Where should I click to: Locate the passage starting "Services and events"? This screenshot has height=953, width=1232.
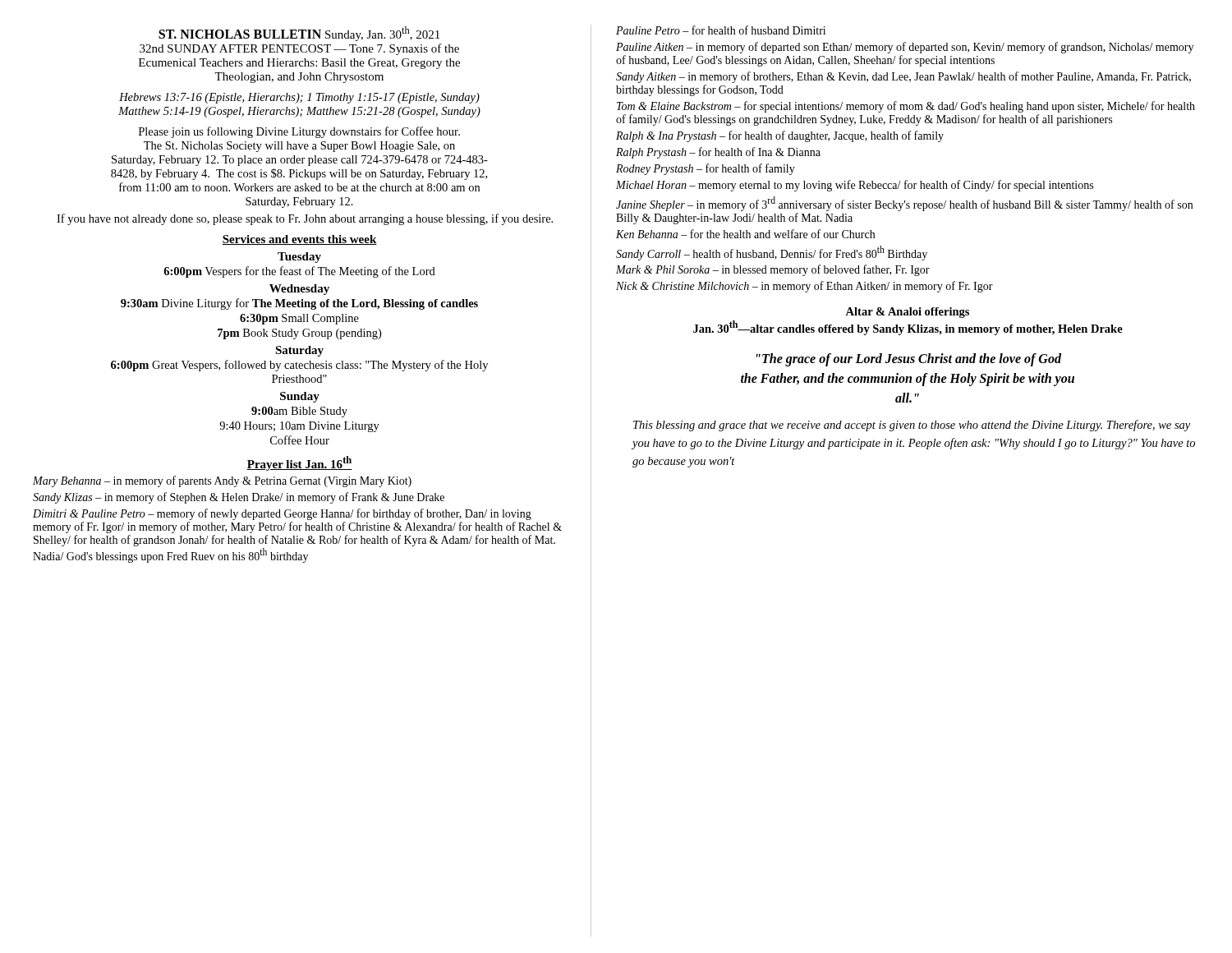[x=299, y=239]
